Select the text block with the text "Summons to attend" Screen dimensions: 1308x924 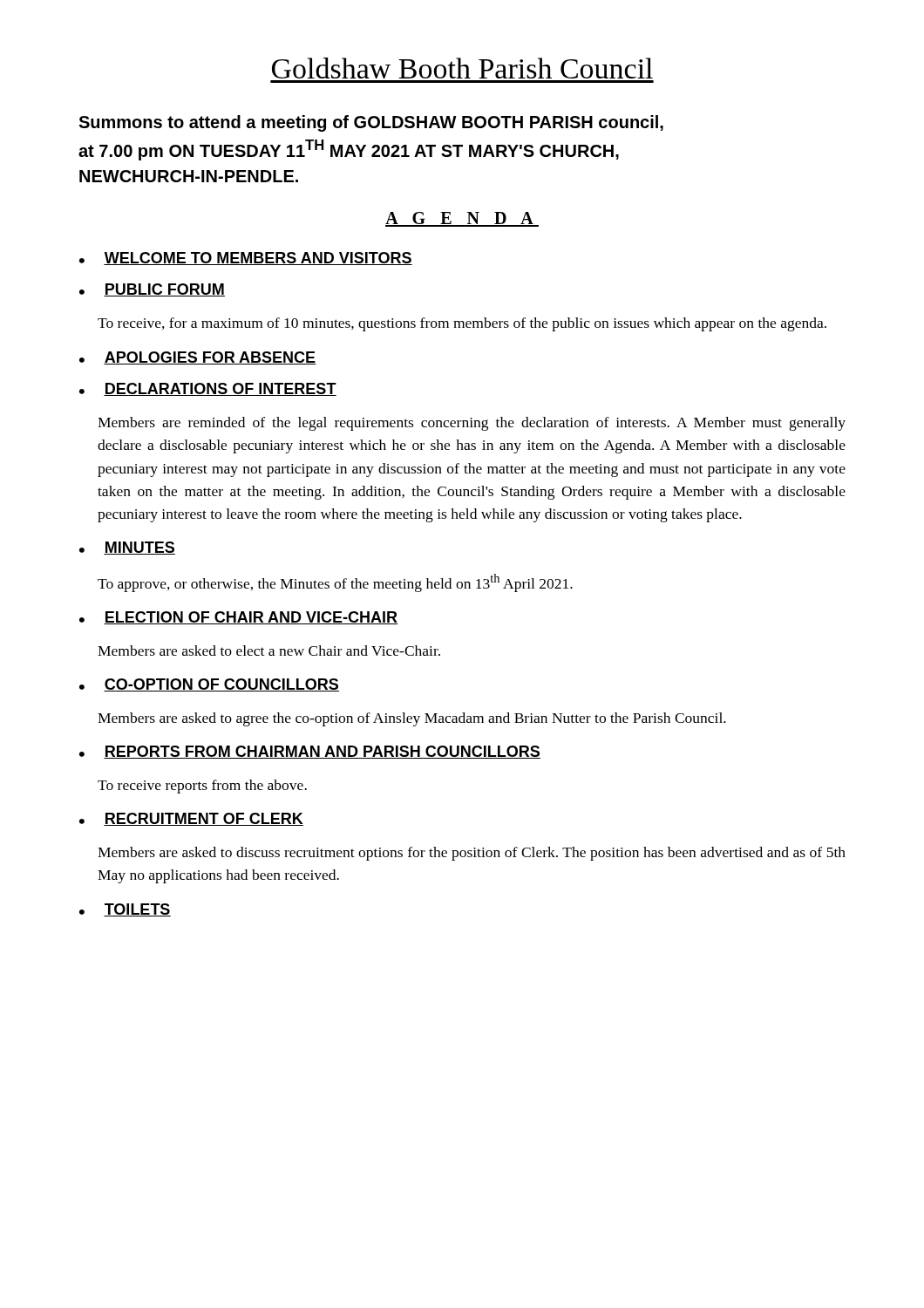click(371, 149)
